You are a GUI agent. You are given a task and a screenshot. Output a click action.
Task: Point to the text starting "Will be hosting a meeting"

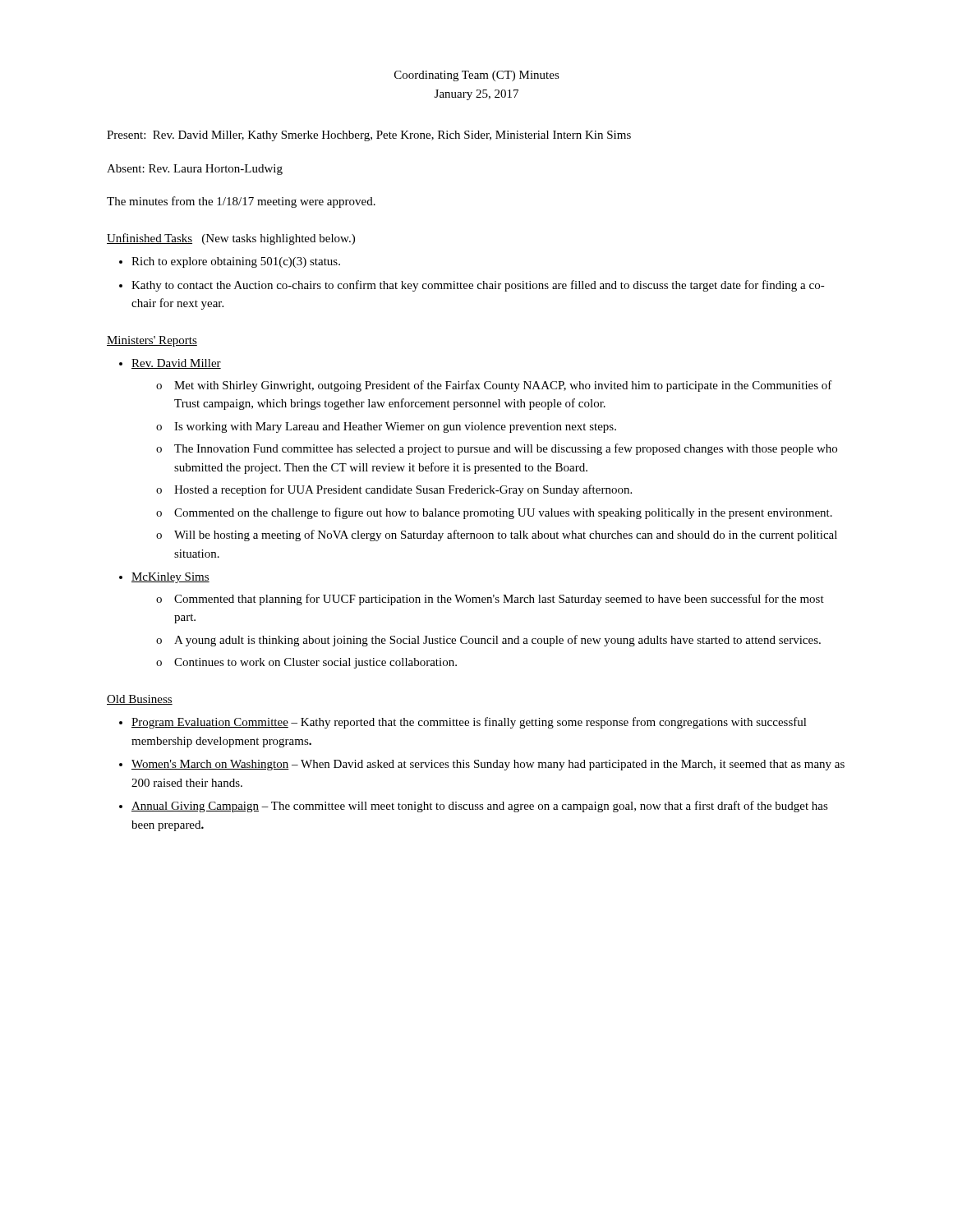(506, 544)
